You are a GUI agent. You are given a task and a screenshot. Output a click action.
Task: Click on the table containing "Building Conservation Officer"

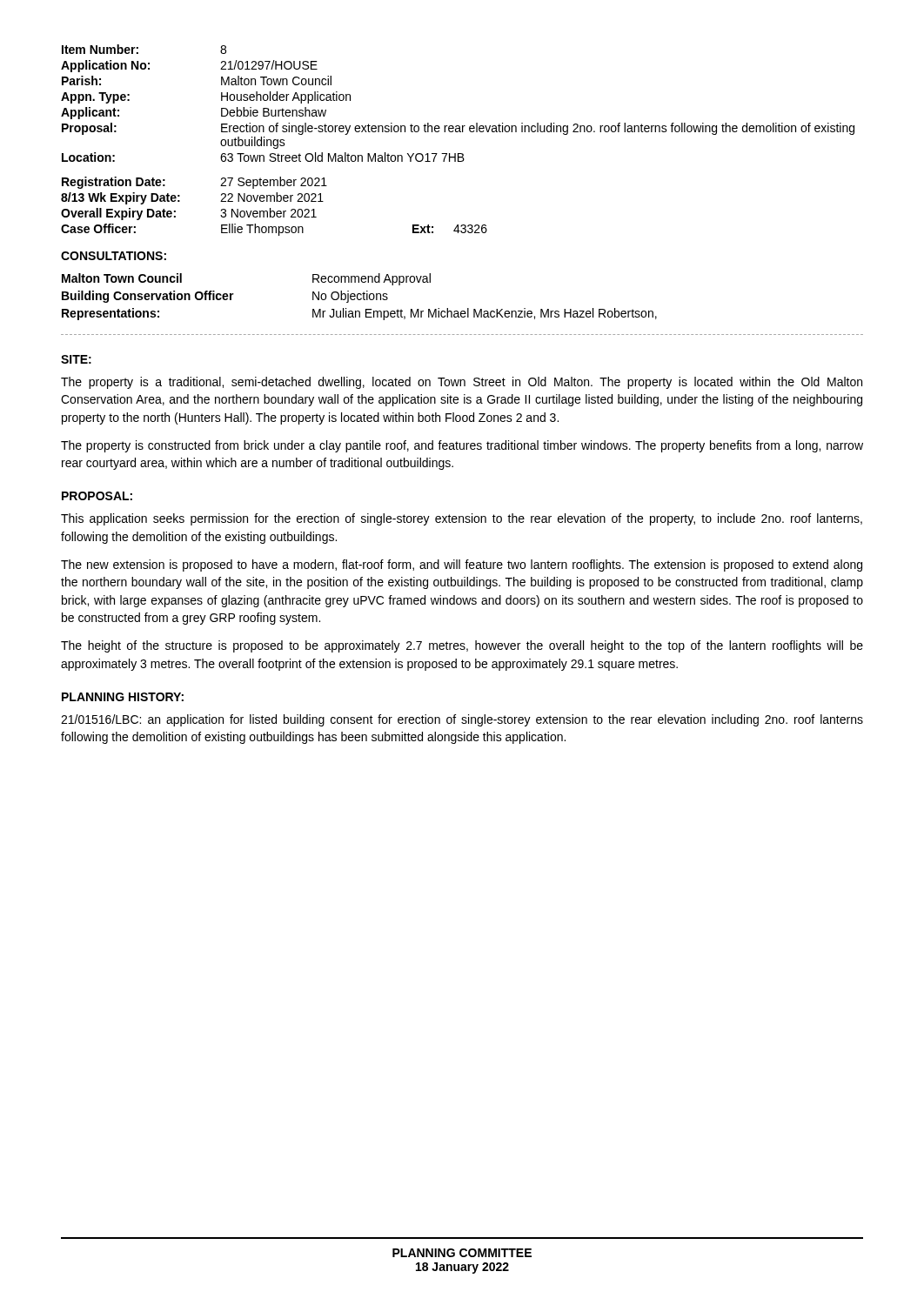click(462, 296)
